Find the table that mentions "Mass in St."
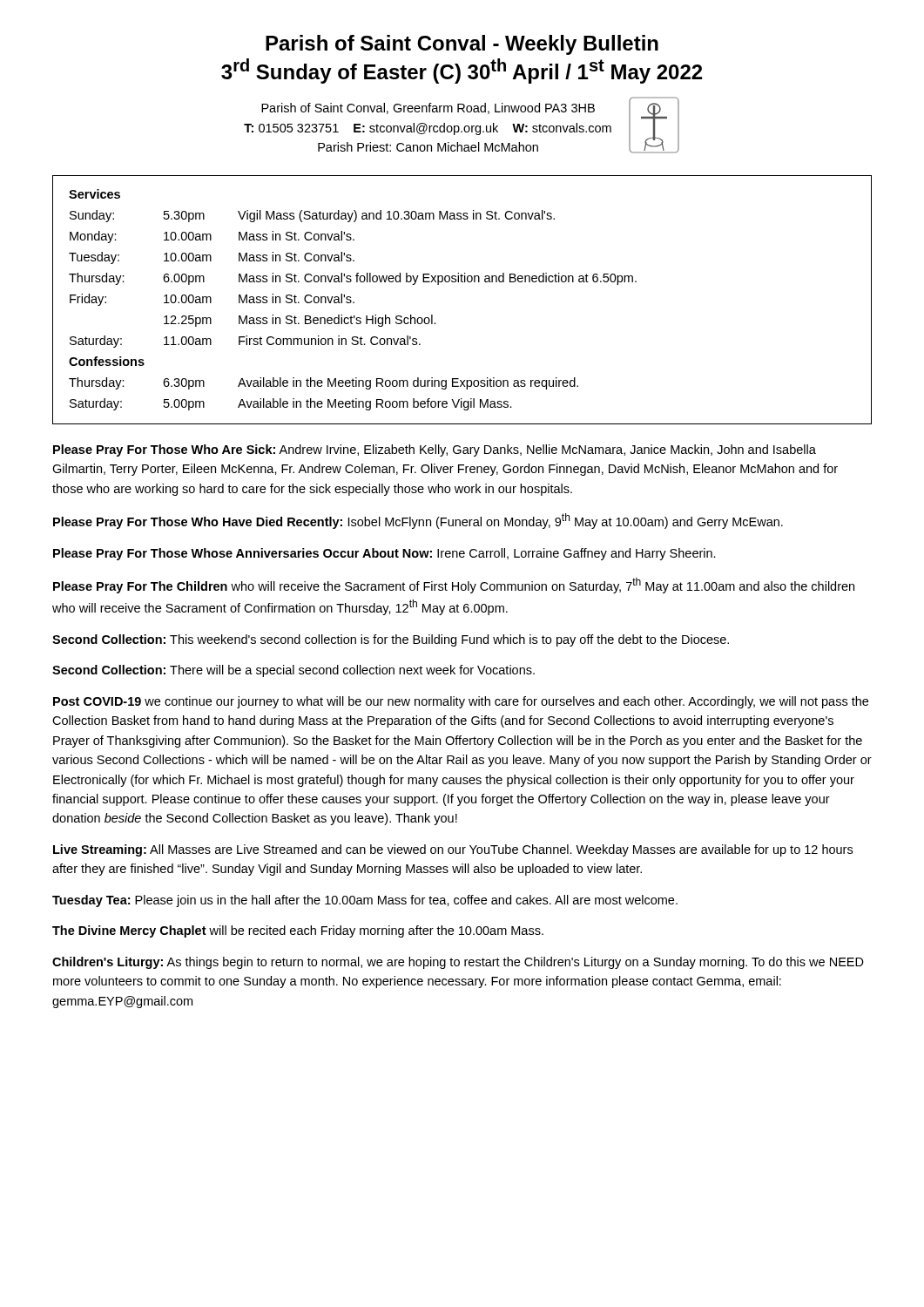924x1307 pixels. coord(462,300)
